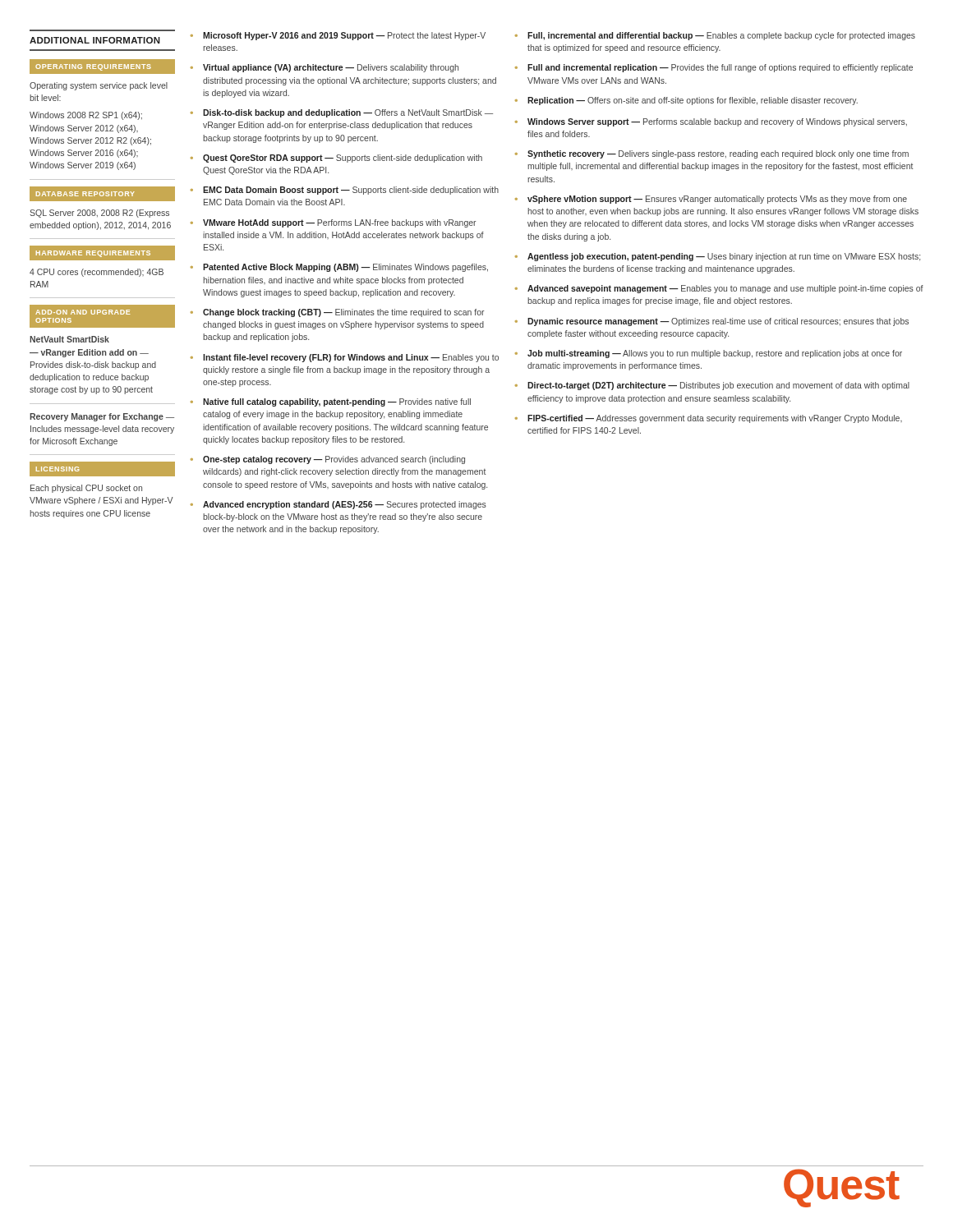Point to the text starting "• VMware HotAdd support"
This screenshot has width=953, height=1232.
pos(345,235)
